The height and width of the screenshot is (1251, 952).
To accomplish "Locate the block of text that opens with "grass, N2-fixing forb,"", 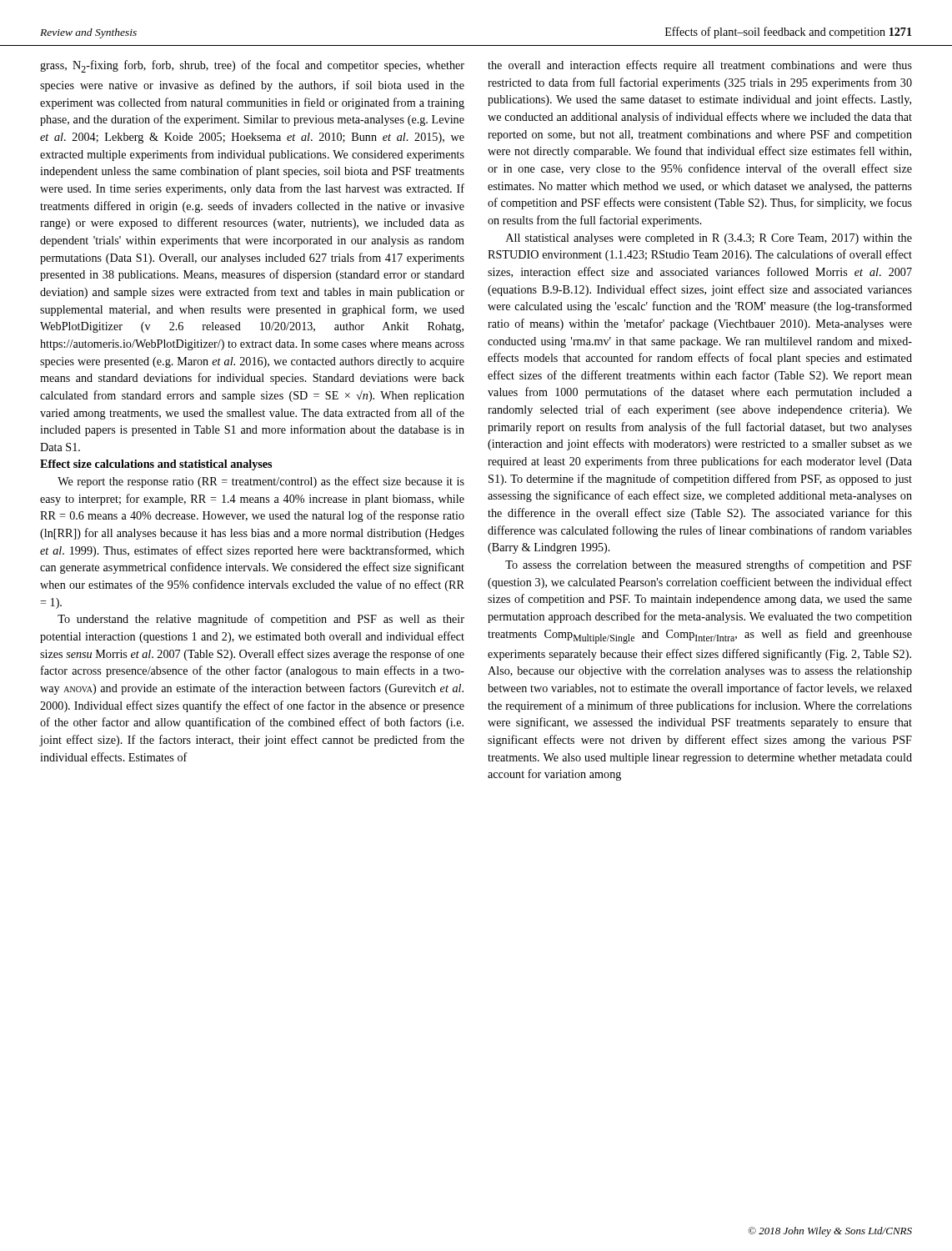I will [252, 411].
